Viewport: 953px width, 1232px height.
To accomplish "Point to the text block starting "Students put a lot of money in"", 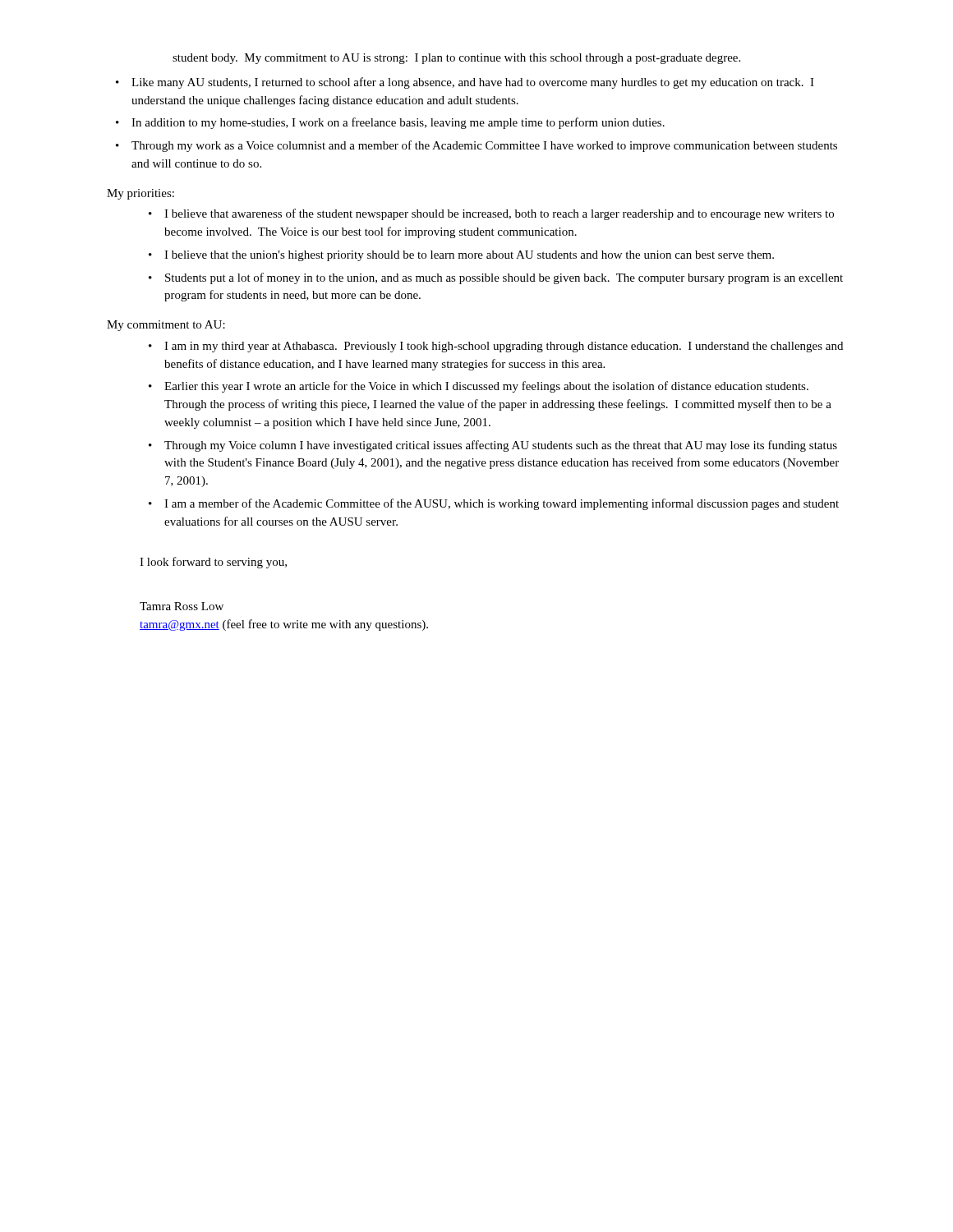I will coord(504,286).
